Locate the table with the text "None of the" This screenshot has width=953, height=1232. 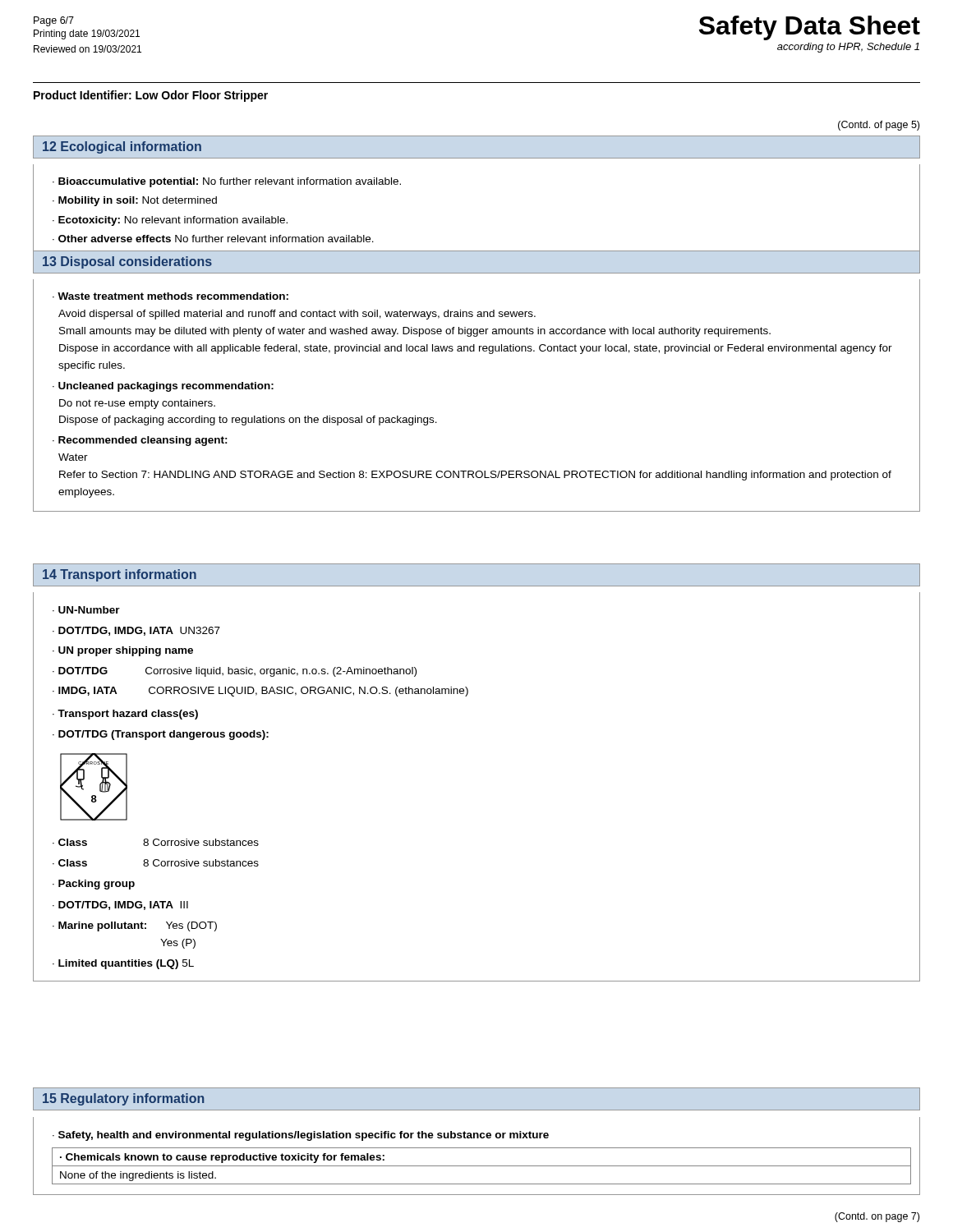click(481, 1166)
